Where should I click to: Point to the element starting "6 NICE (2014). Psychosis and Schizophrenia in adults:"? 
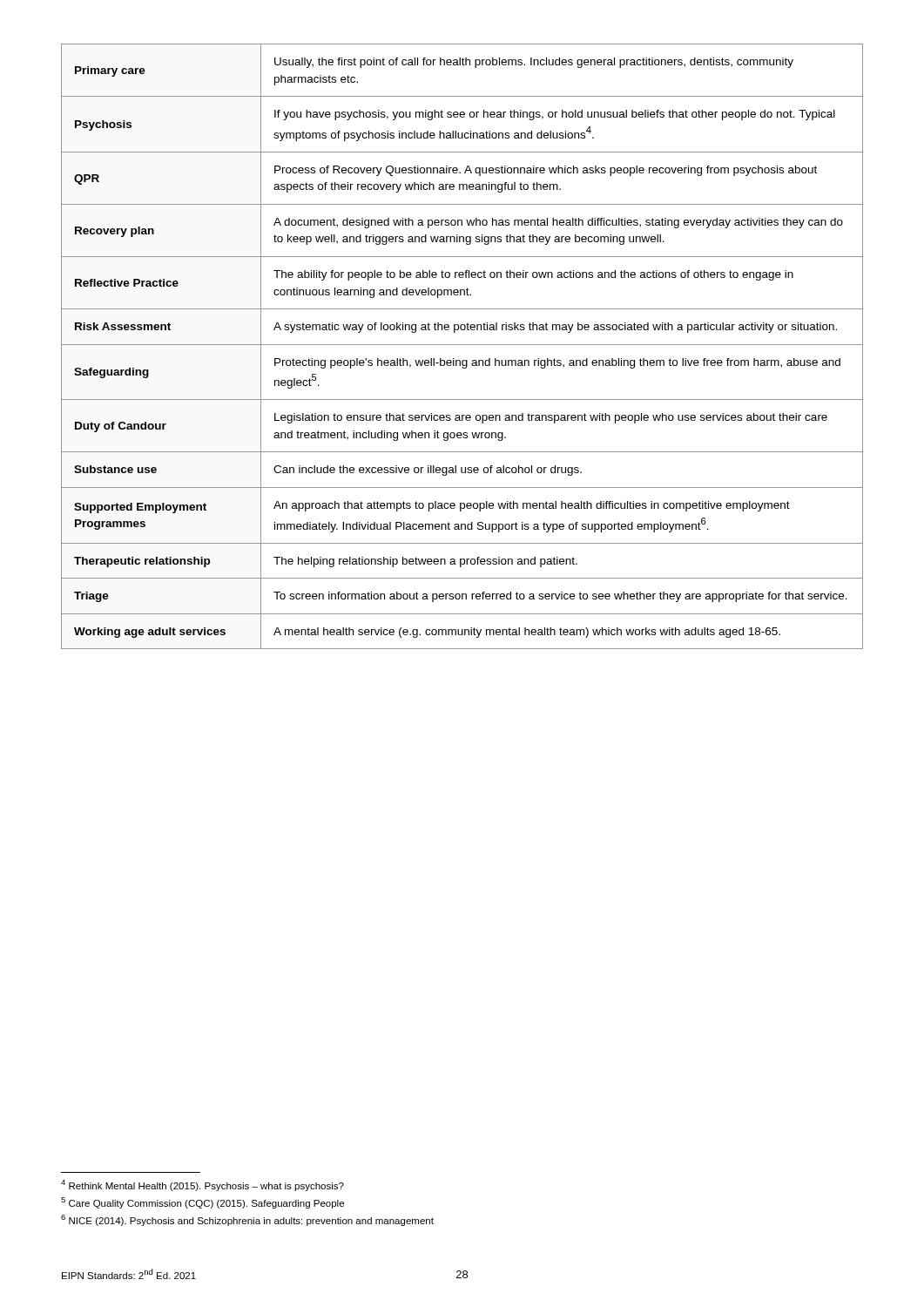click(x=247, y=1219)
